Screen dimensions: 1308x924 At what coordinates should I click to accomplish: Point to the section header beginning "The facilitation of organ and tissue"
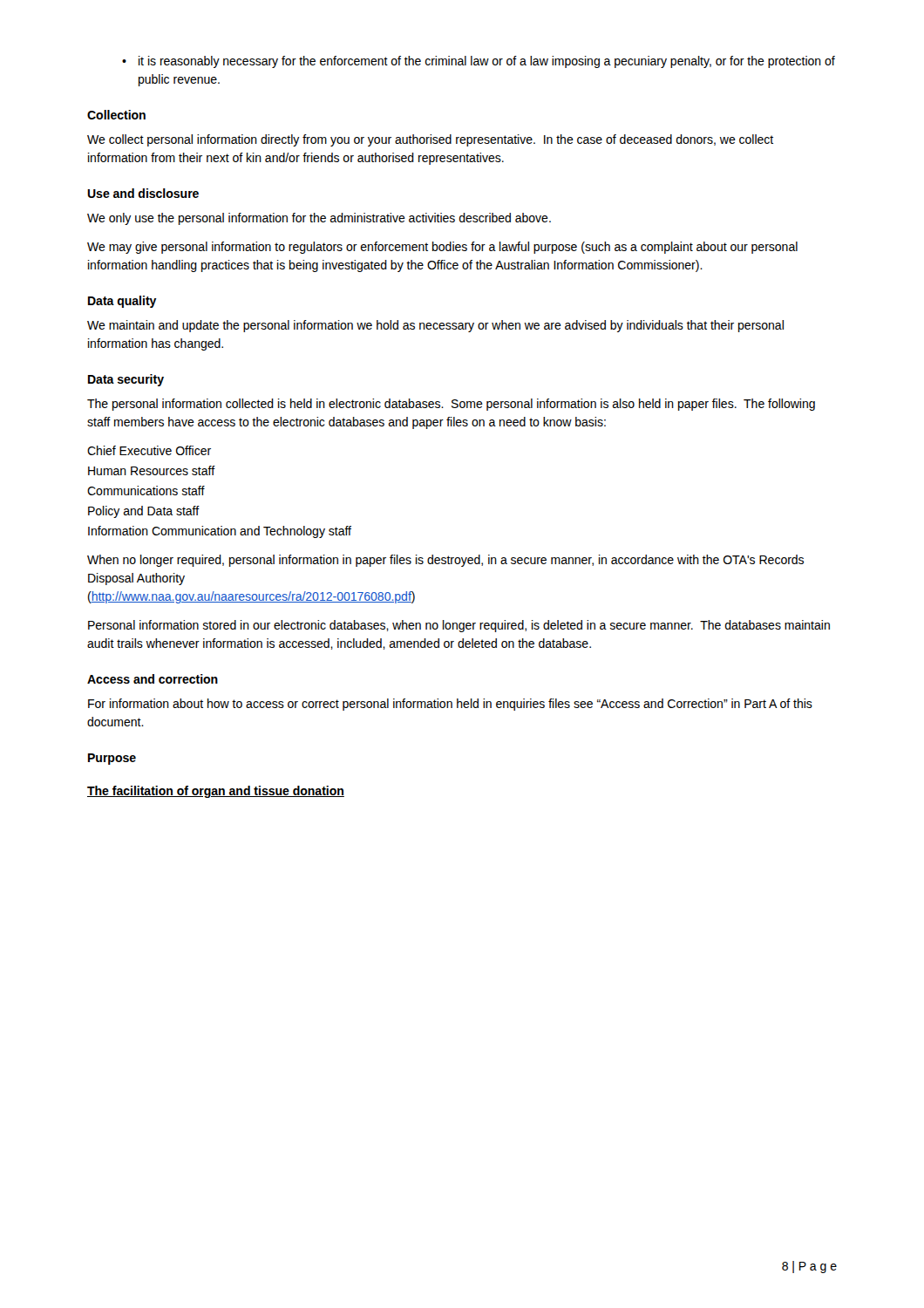tap(216, 791)
